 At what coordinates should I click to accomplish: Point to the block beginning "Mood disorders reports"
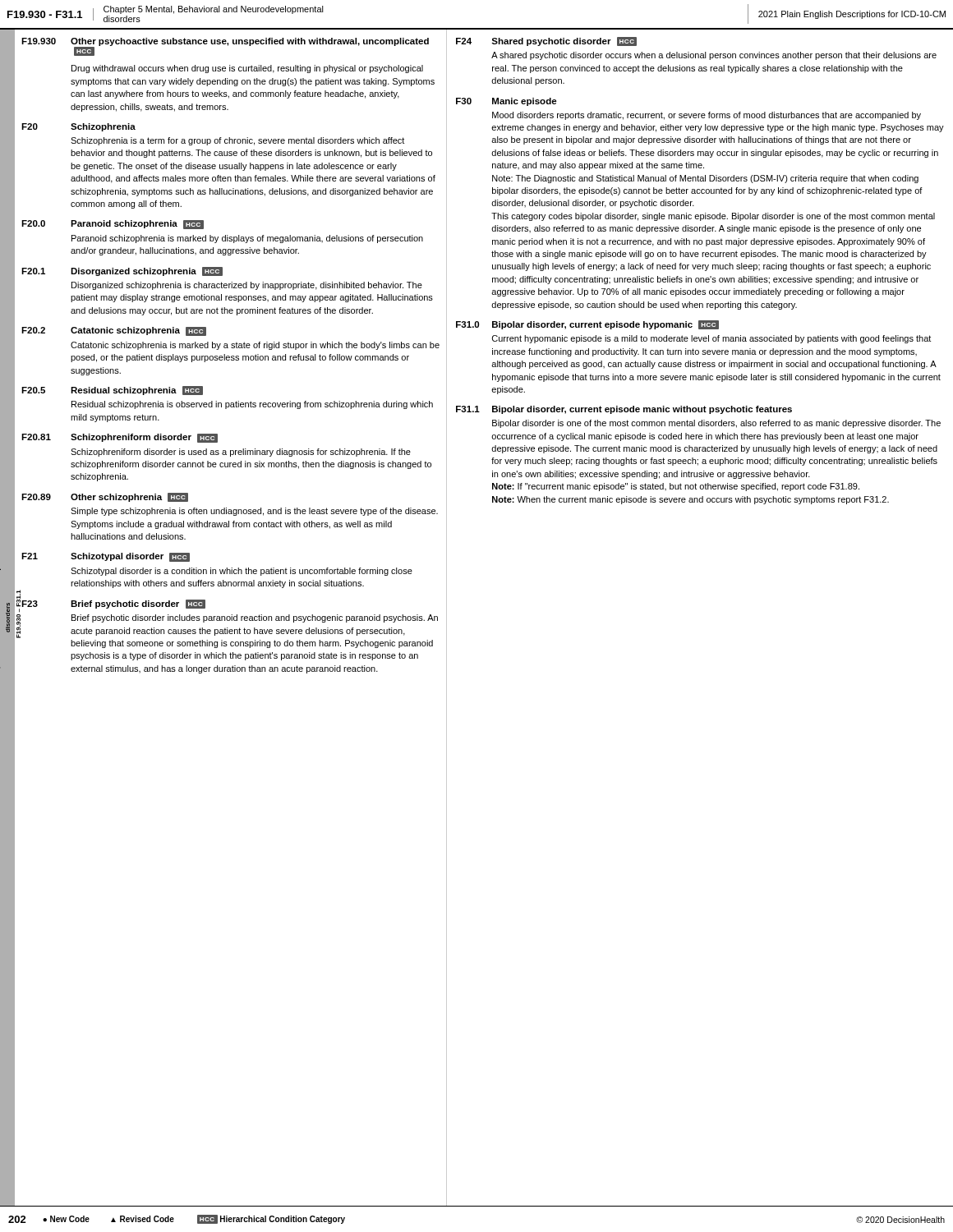click(x=700, y=210)
